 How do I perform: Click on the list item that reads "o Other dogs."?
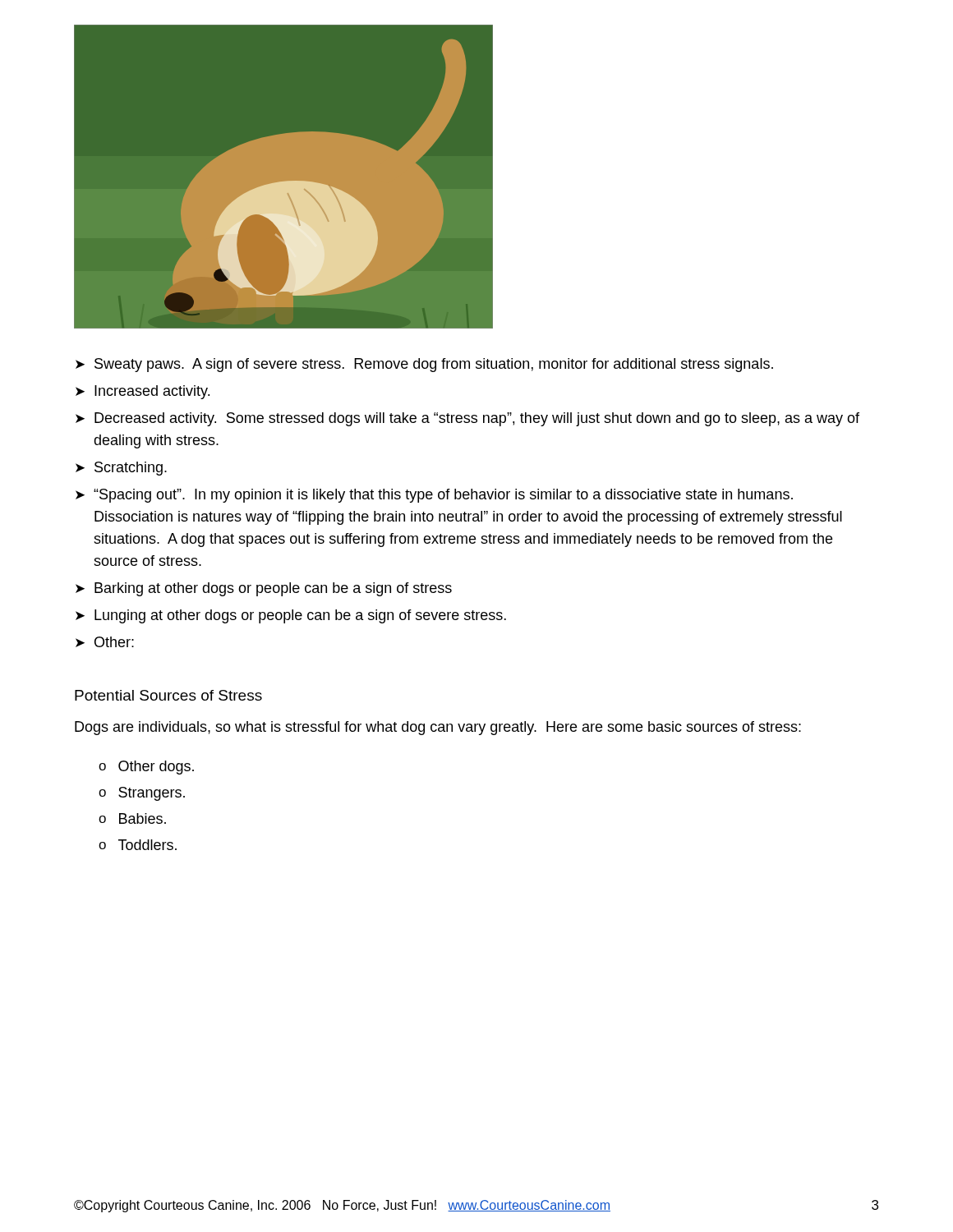[147, 767]
